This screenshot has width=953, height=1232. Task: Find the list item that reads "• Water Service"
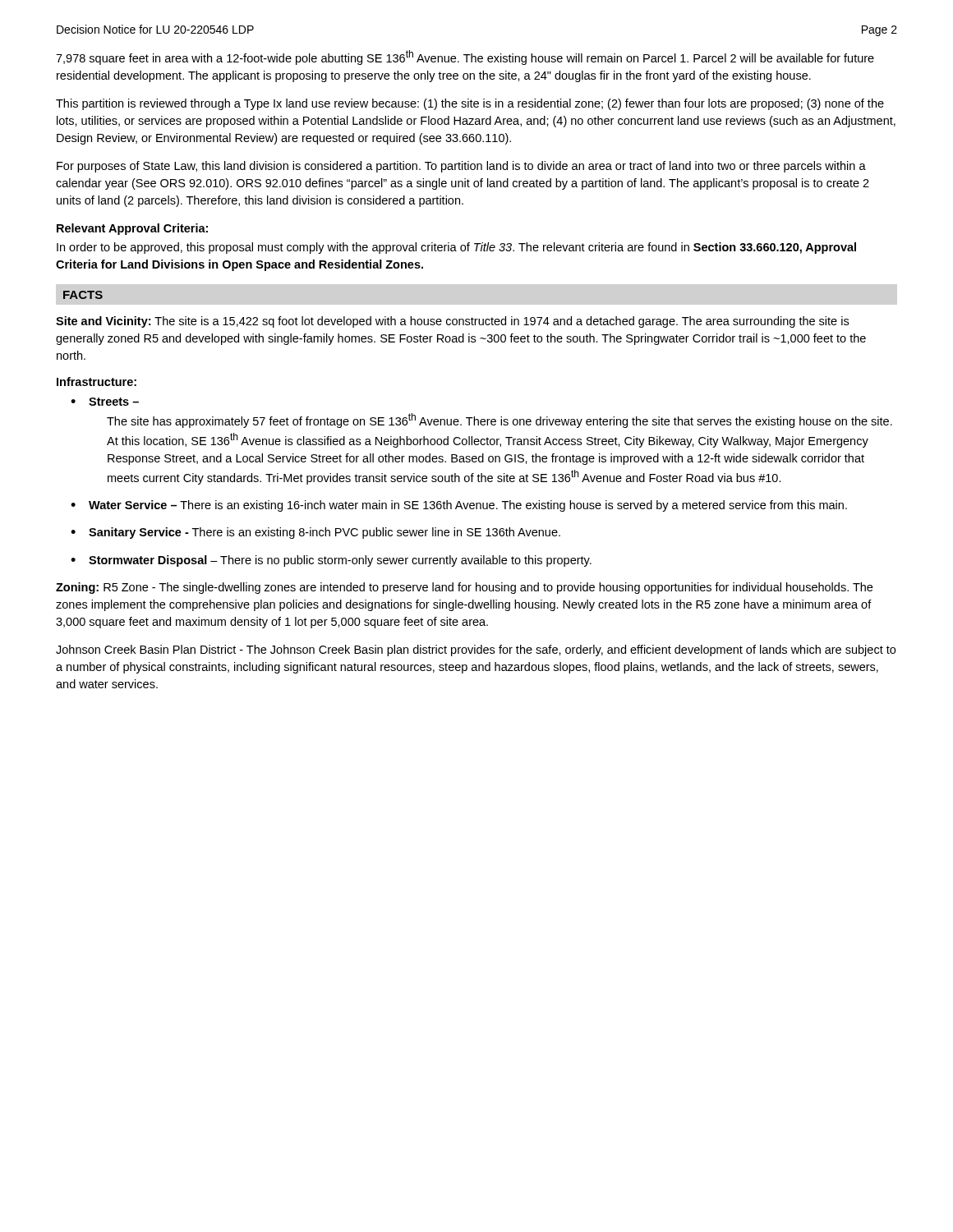(x=484, y=505)
